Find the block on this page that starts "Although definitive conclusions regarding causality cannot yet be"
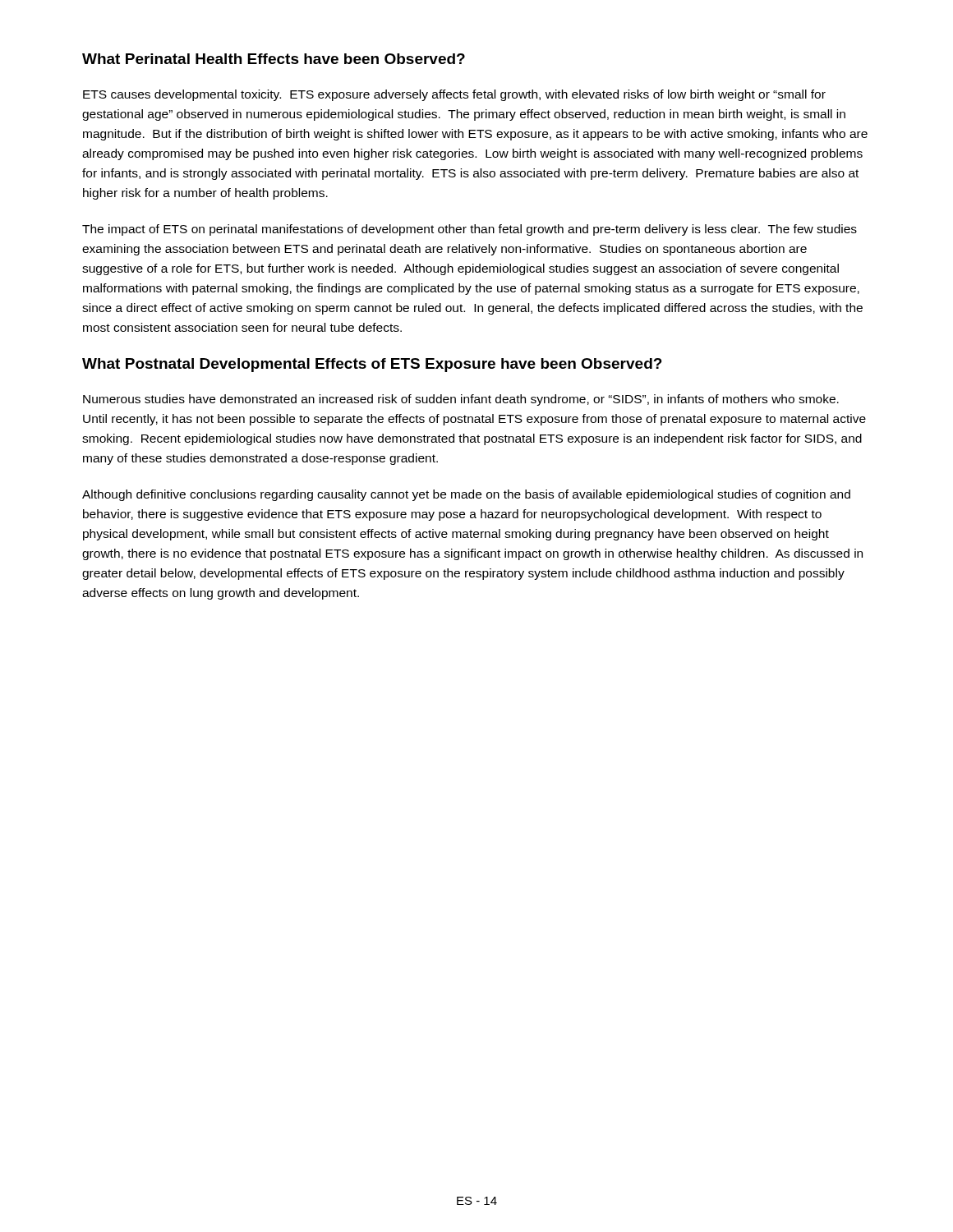The width and height of the screenshot is (953, 1232). click(x=473, y=543)
